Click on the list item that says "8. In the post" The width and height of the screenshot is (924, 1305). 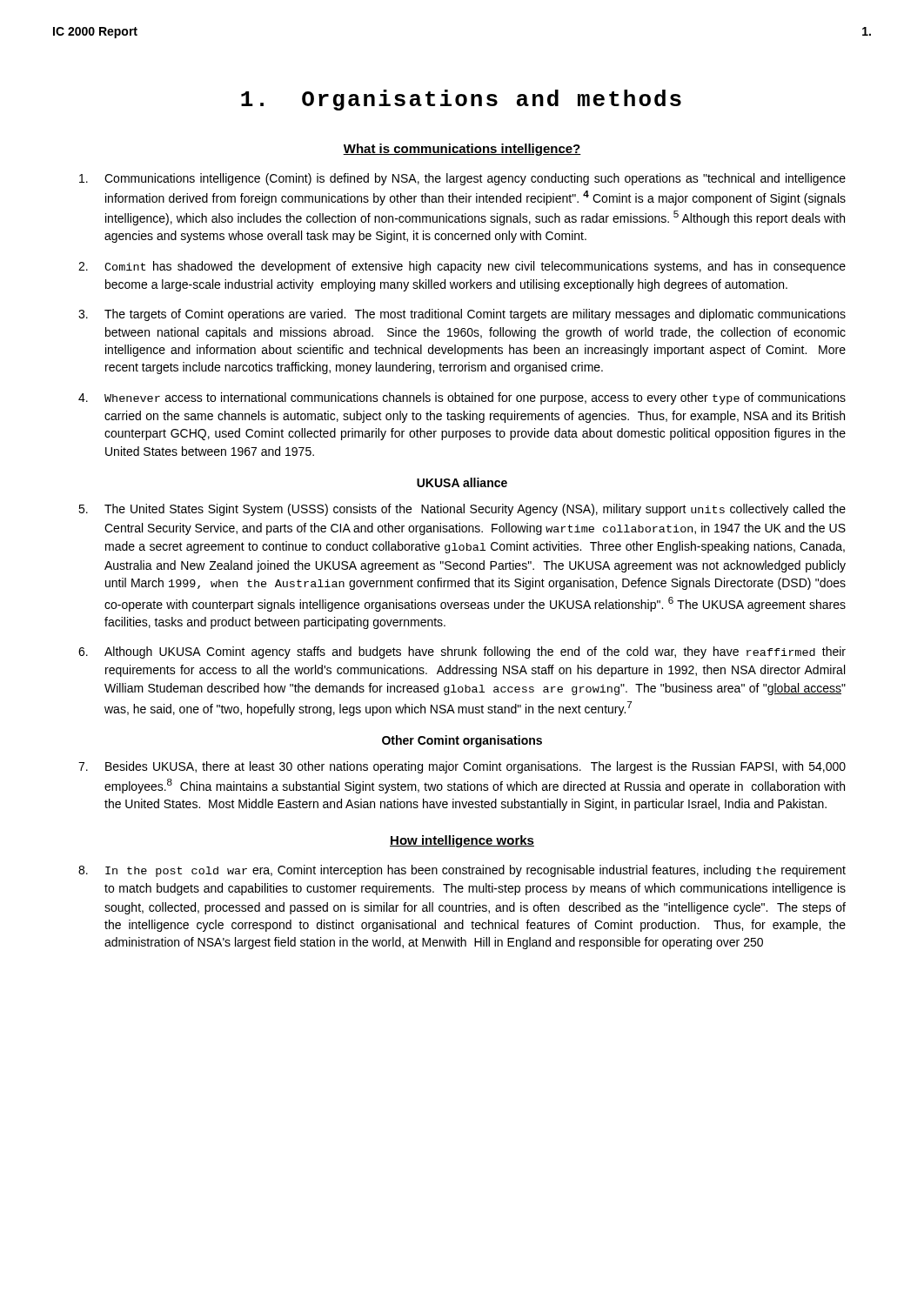click(x=462, y=906)
